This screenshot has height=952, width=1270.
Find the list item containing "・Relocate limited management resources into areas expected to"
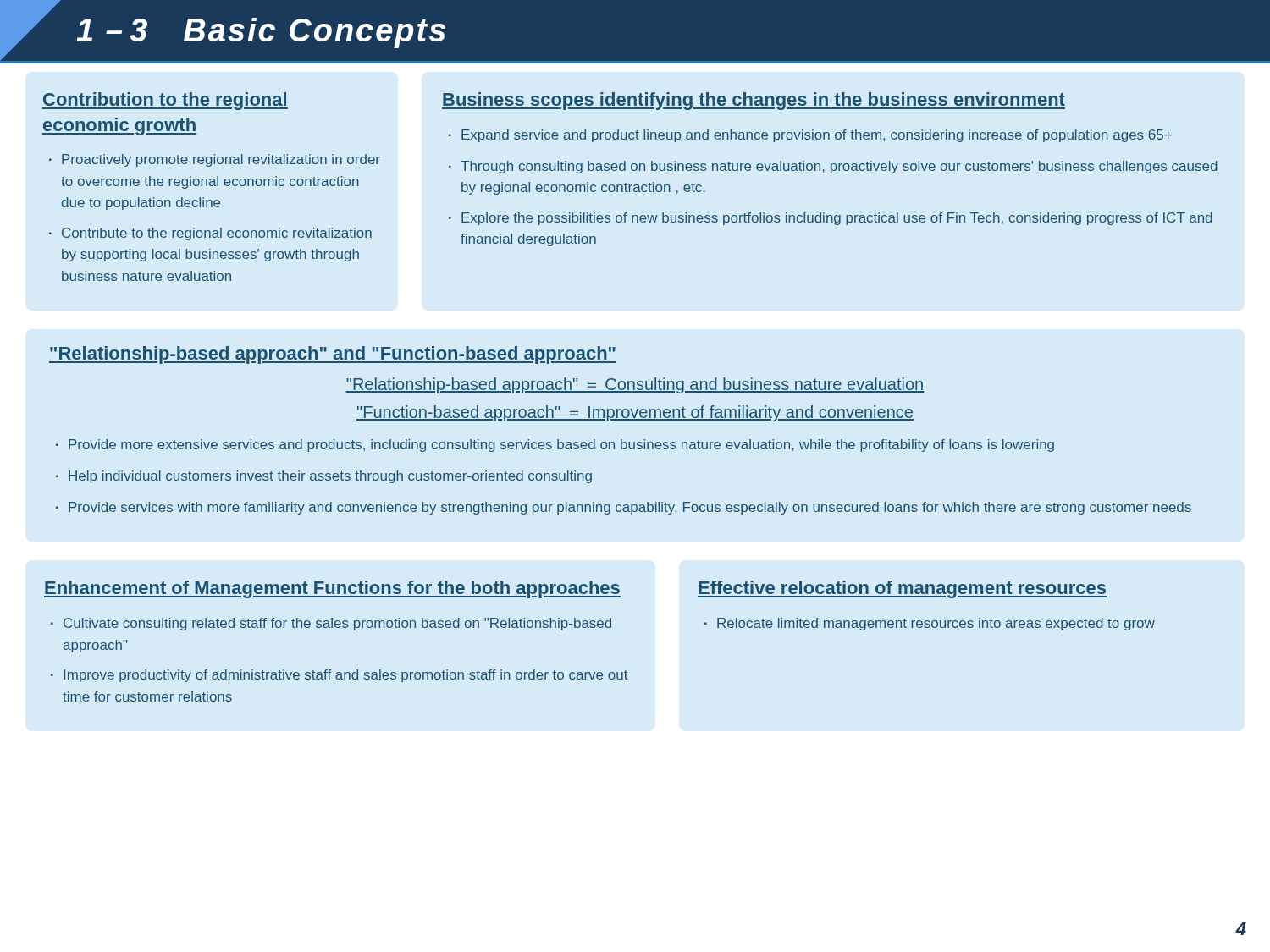pyautogui.click(x=926, y=624)
